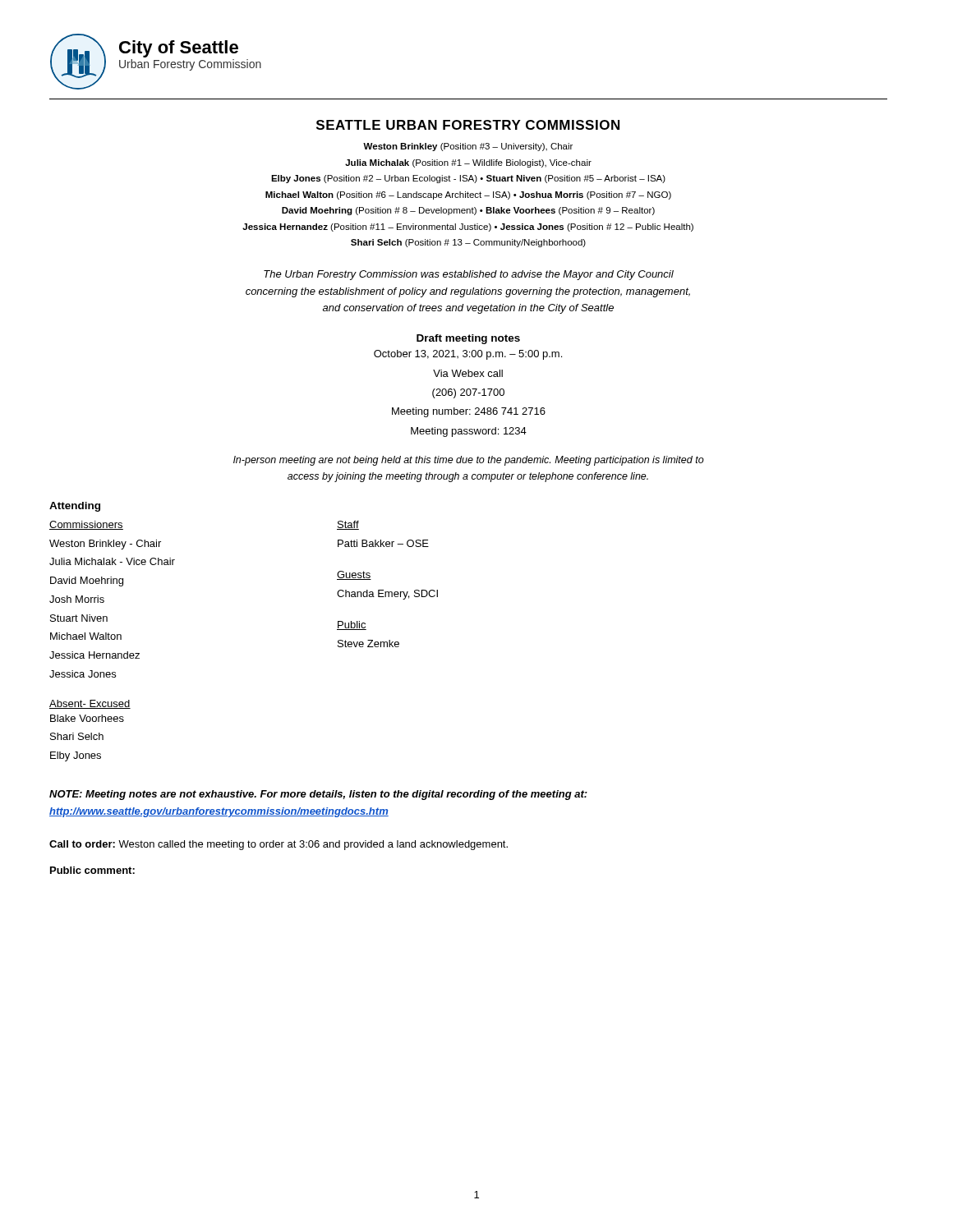The height and width of the screenshot is (1232, 953).
Task: Find the block on this page that starts "Weston Brinkley (Position #3 –"
Action: coord(468,194)
